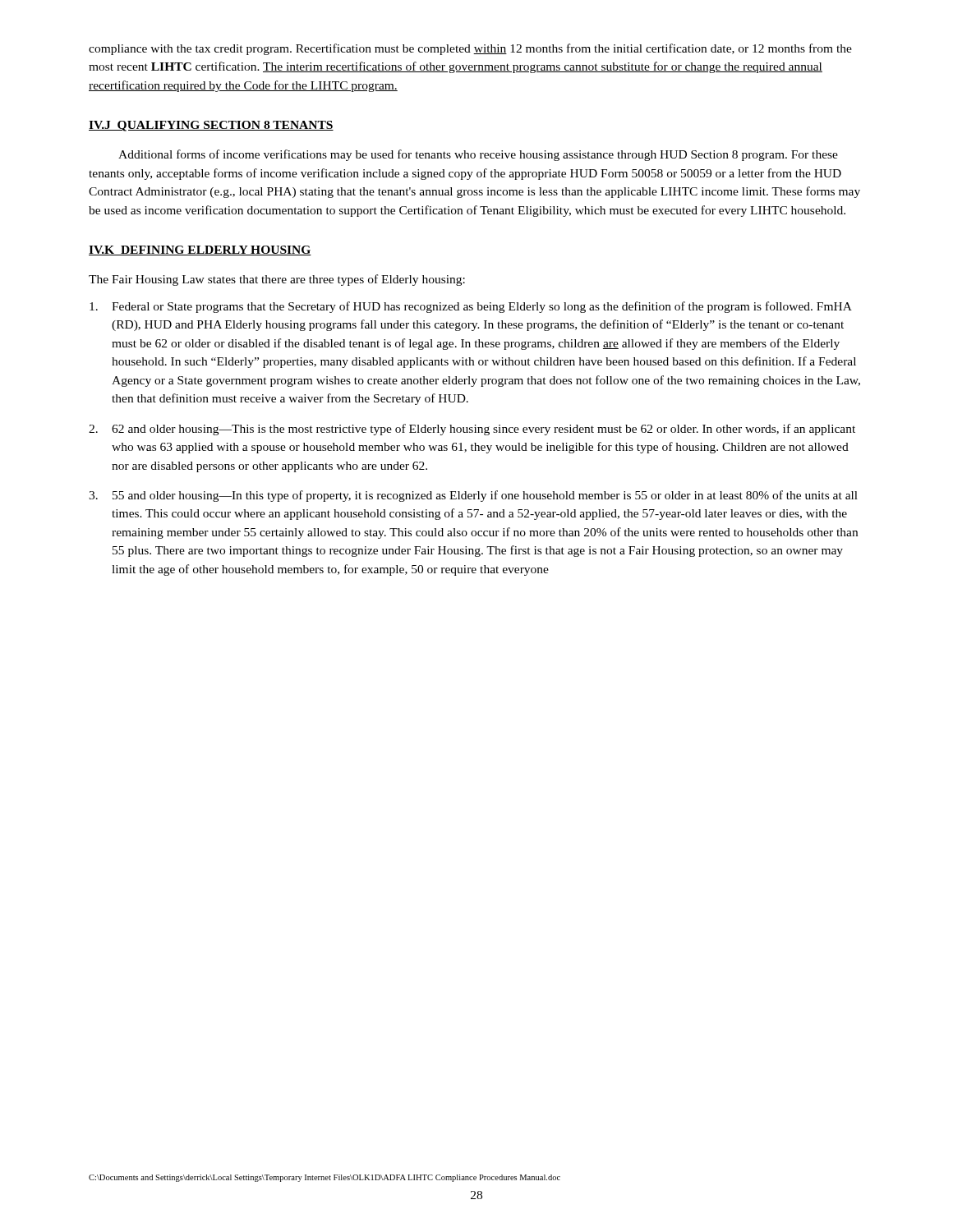Find the block on this page that starts "Additional forms of income verifications may be used"

475,182
